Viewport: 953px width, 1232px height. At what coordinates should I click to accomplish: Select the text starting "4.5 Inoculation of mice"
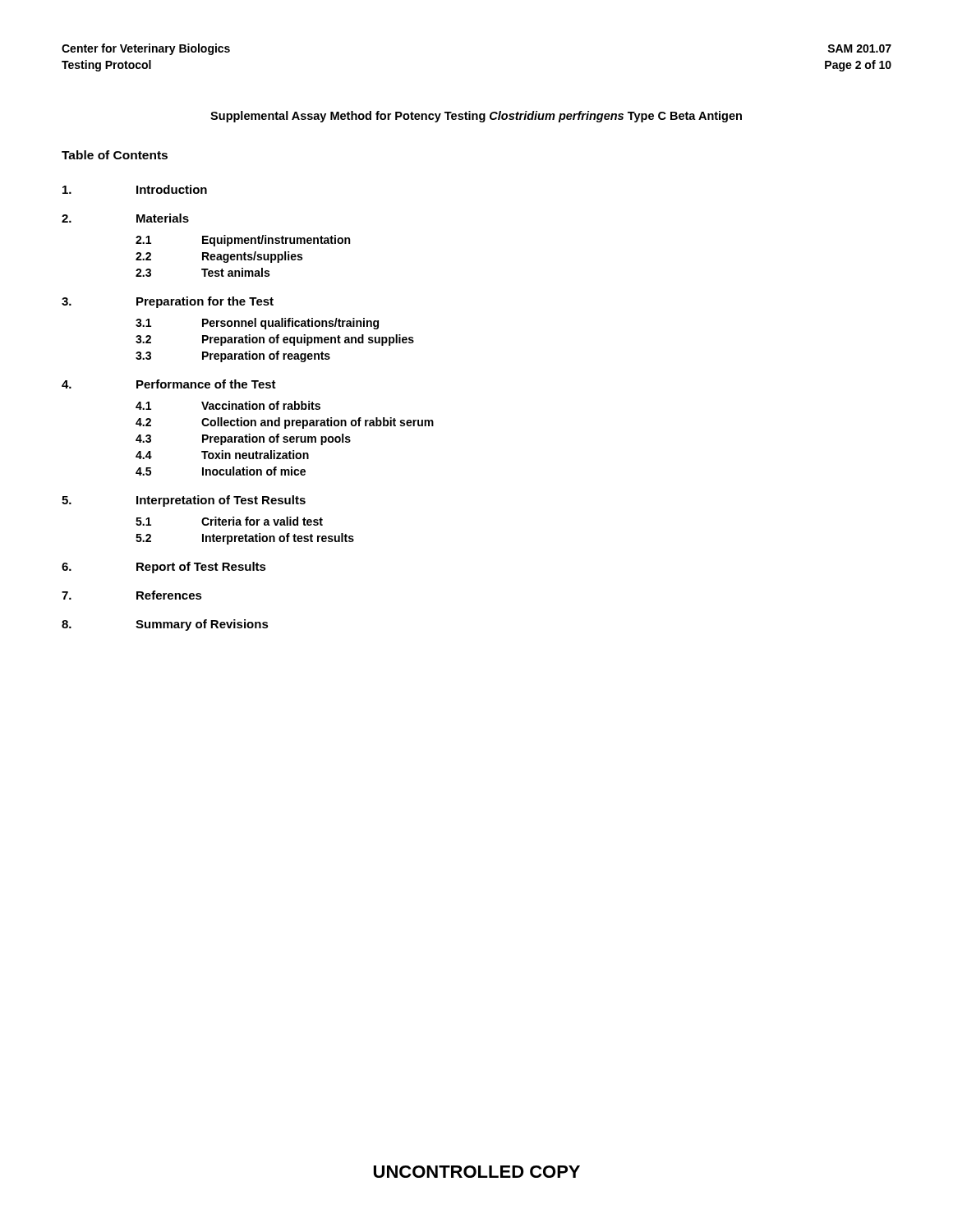221,471
